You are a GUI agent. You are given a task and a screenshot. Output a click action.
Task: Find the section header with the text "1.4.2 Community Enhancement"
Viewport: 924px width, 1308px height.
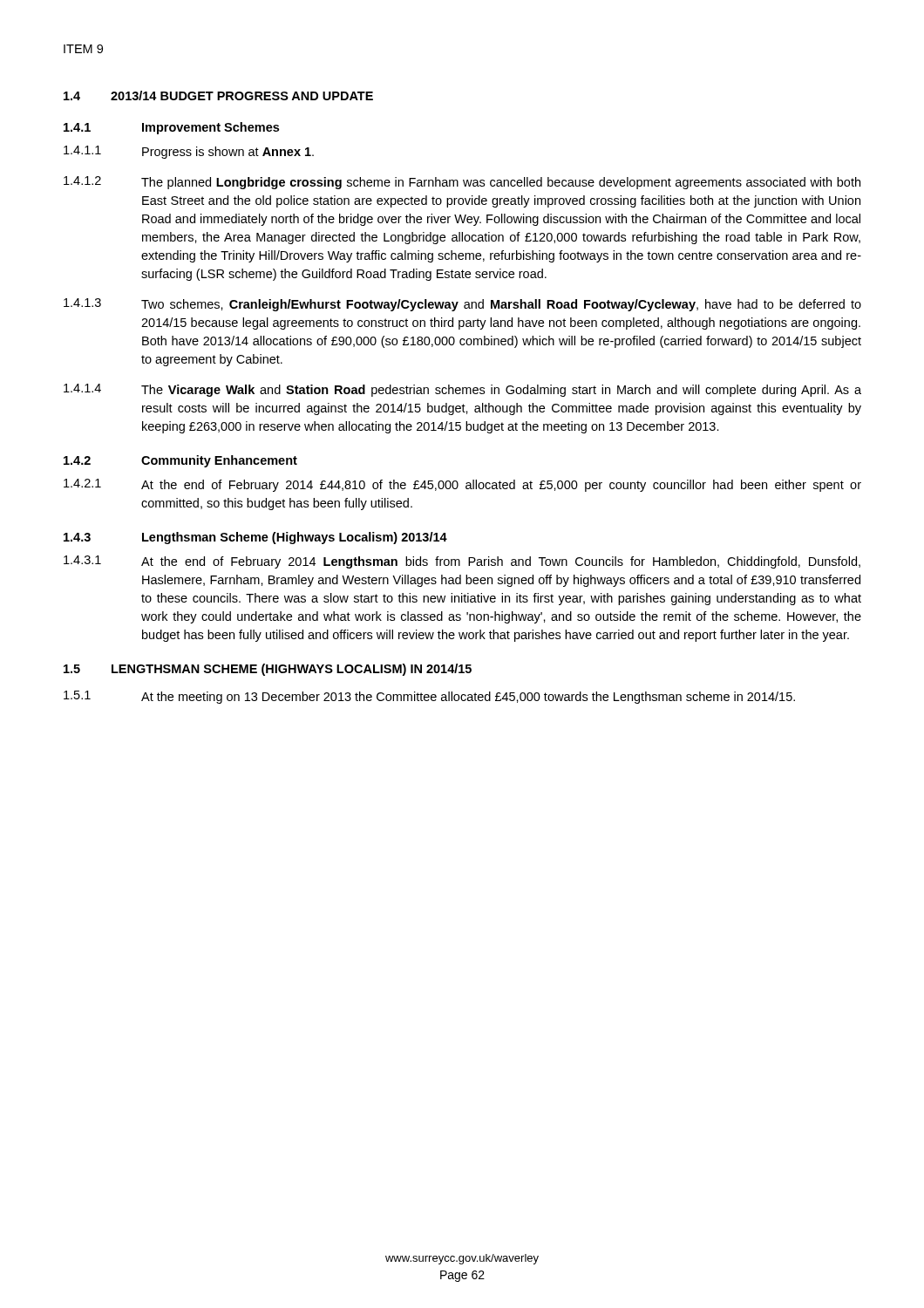(180, 461)
